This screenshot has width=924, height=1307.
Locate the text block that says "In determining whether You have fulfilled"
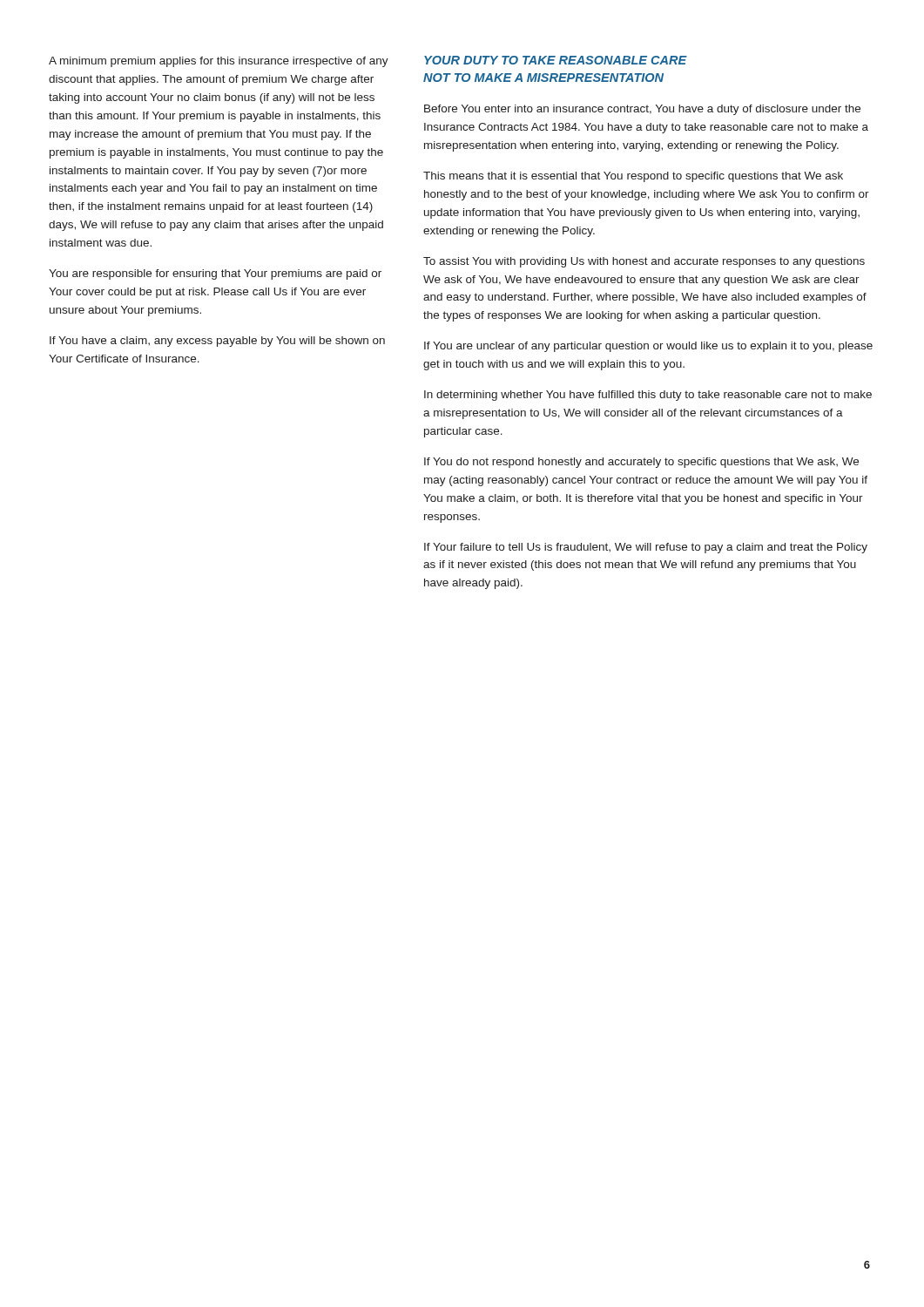tap(649, 413)
